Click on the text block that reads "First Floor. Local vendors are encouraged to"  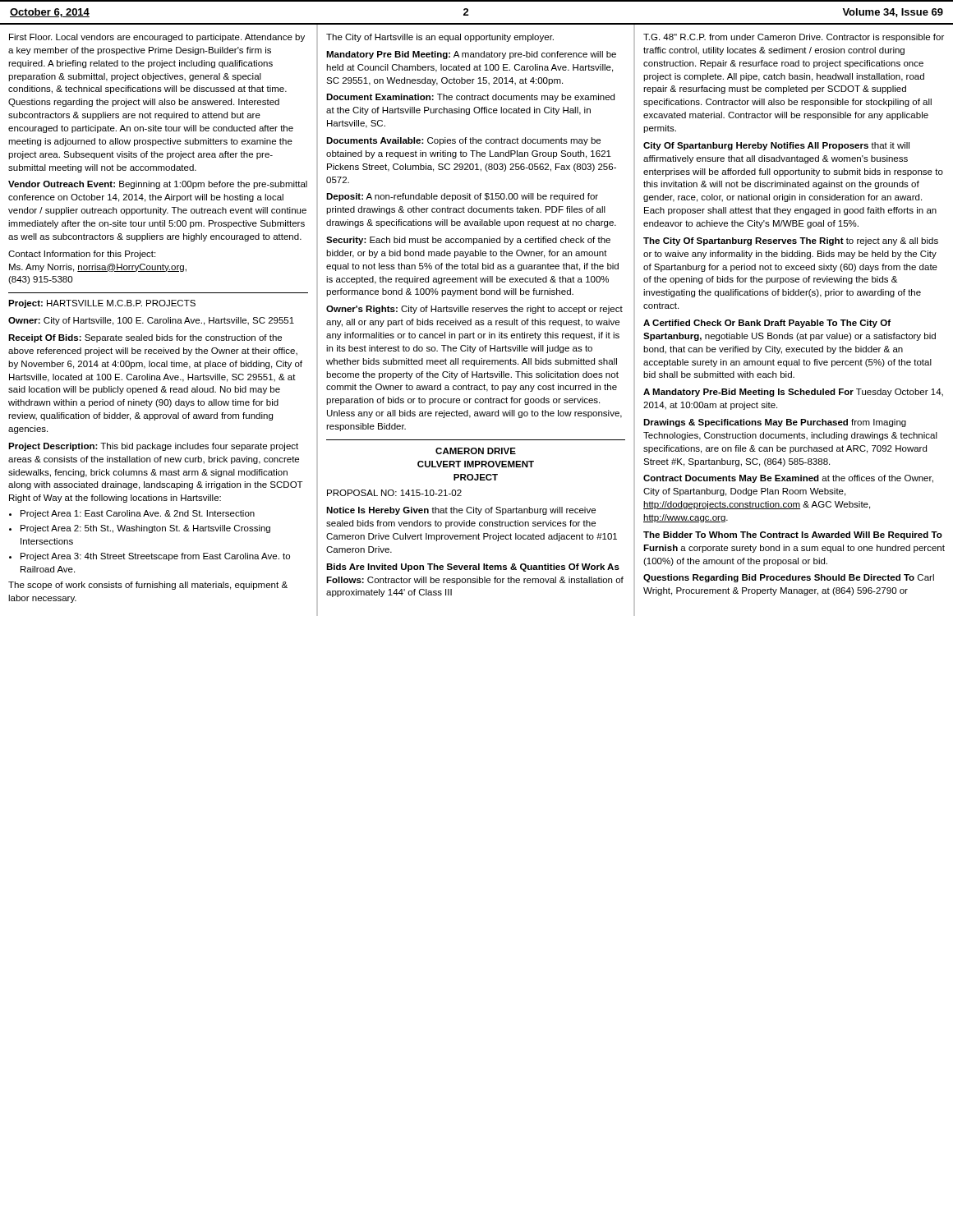[157, 102]
